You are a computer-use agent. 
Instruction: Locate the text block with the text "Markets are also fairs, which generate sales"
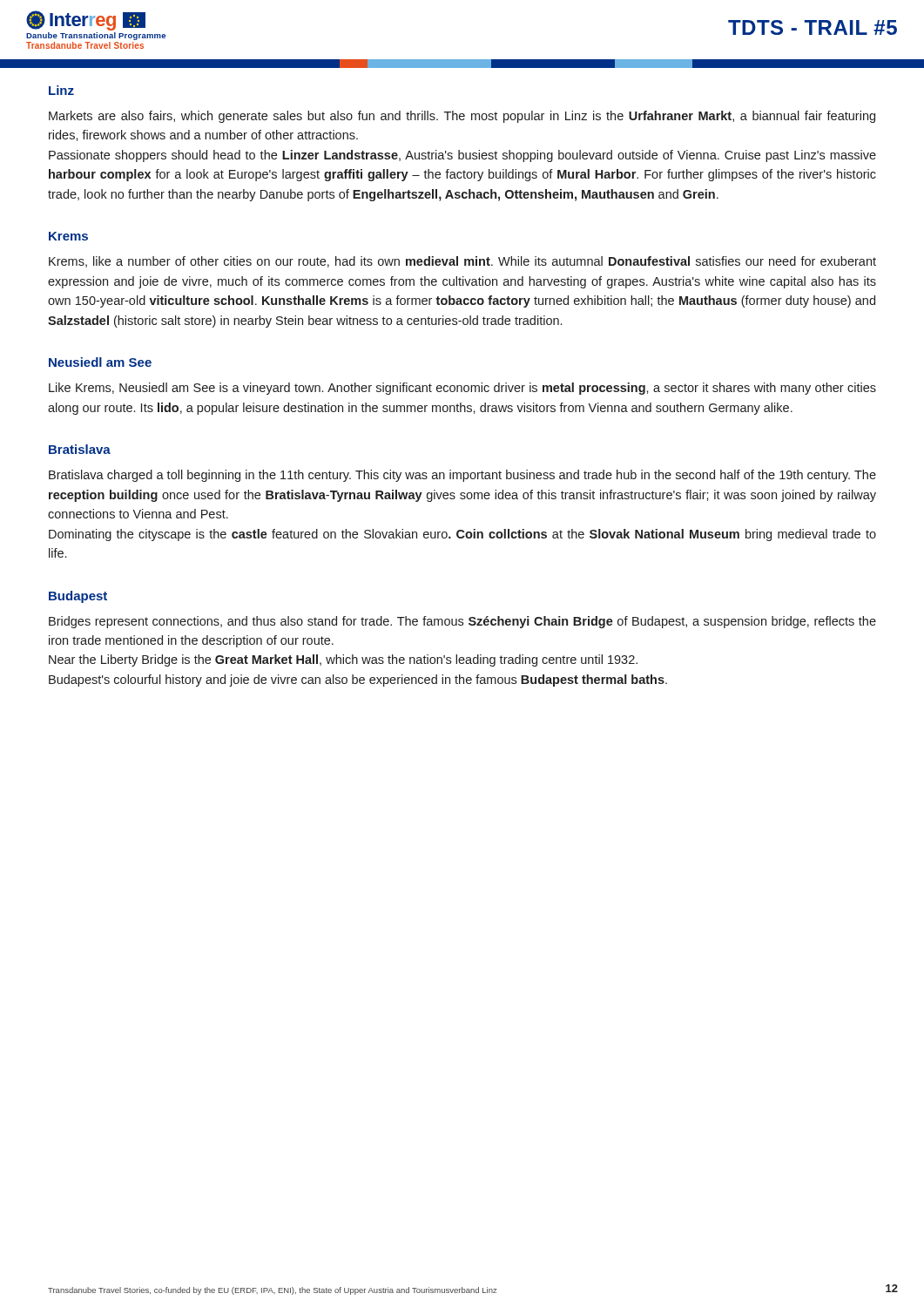(x=462, y=155)
